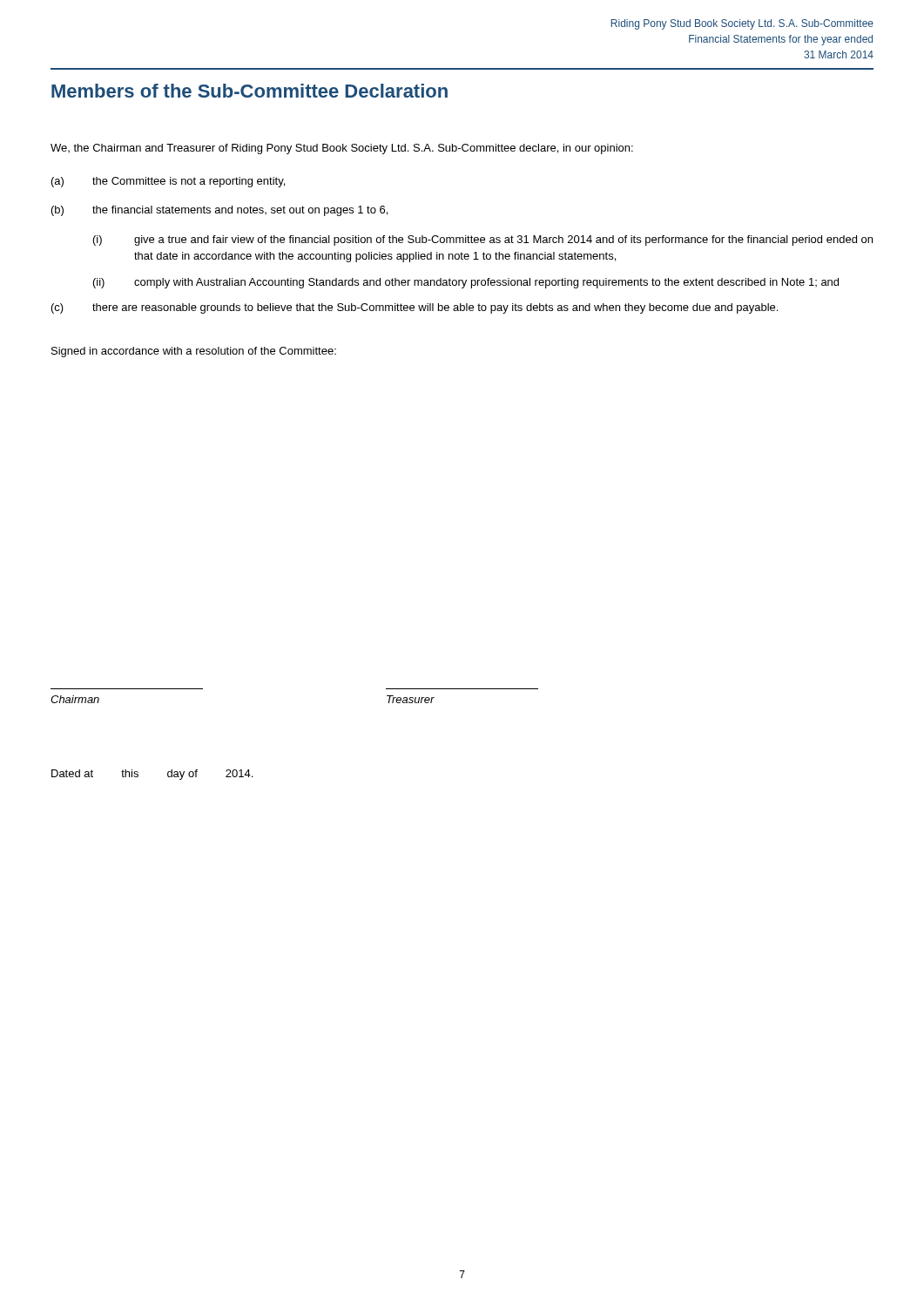
Task: Locate the text starting "Members of the Sub-Committee Declaration"
Action: [x=250, y=91]
